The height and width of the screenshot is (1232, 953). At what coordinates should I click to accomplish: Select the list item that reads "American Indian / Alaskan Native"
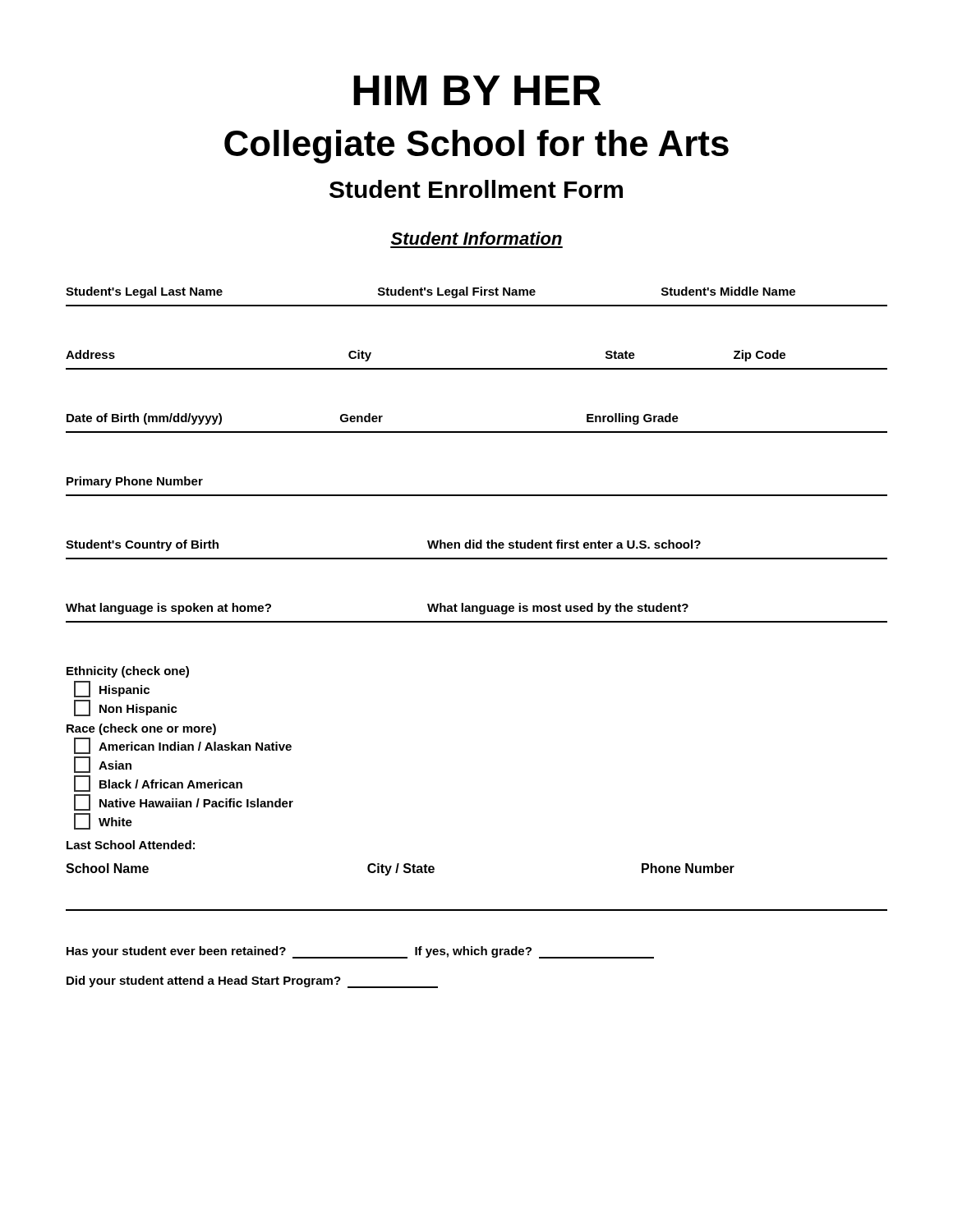(183, 746)
